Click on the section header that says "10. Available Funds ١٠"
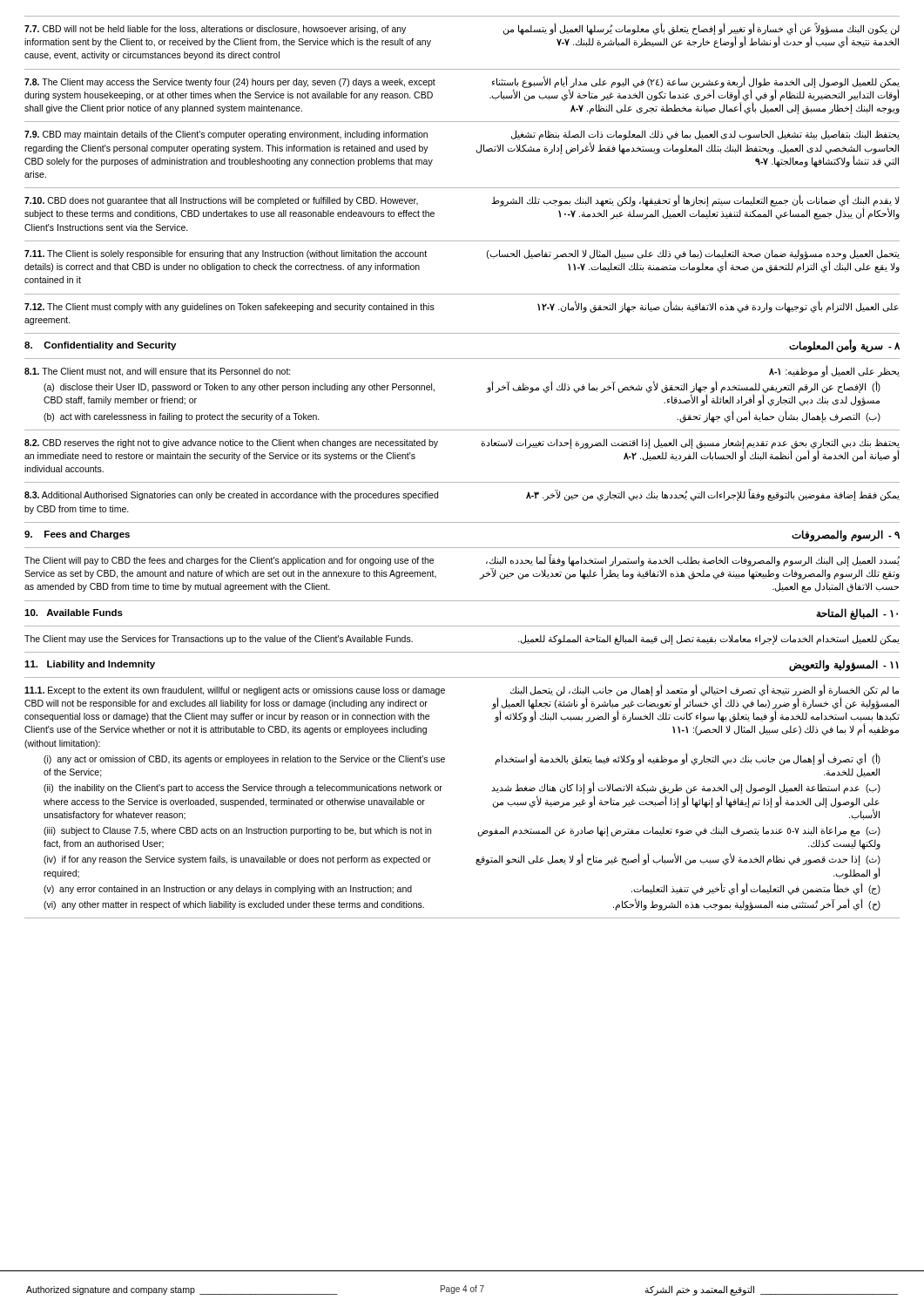The width and height of the screenshot is (924, 1307). pyautogui.click(x=74, y=614)
